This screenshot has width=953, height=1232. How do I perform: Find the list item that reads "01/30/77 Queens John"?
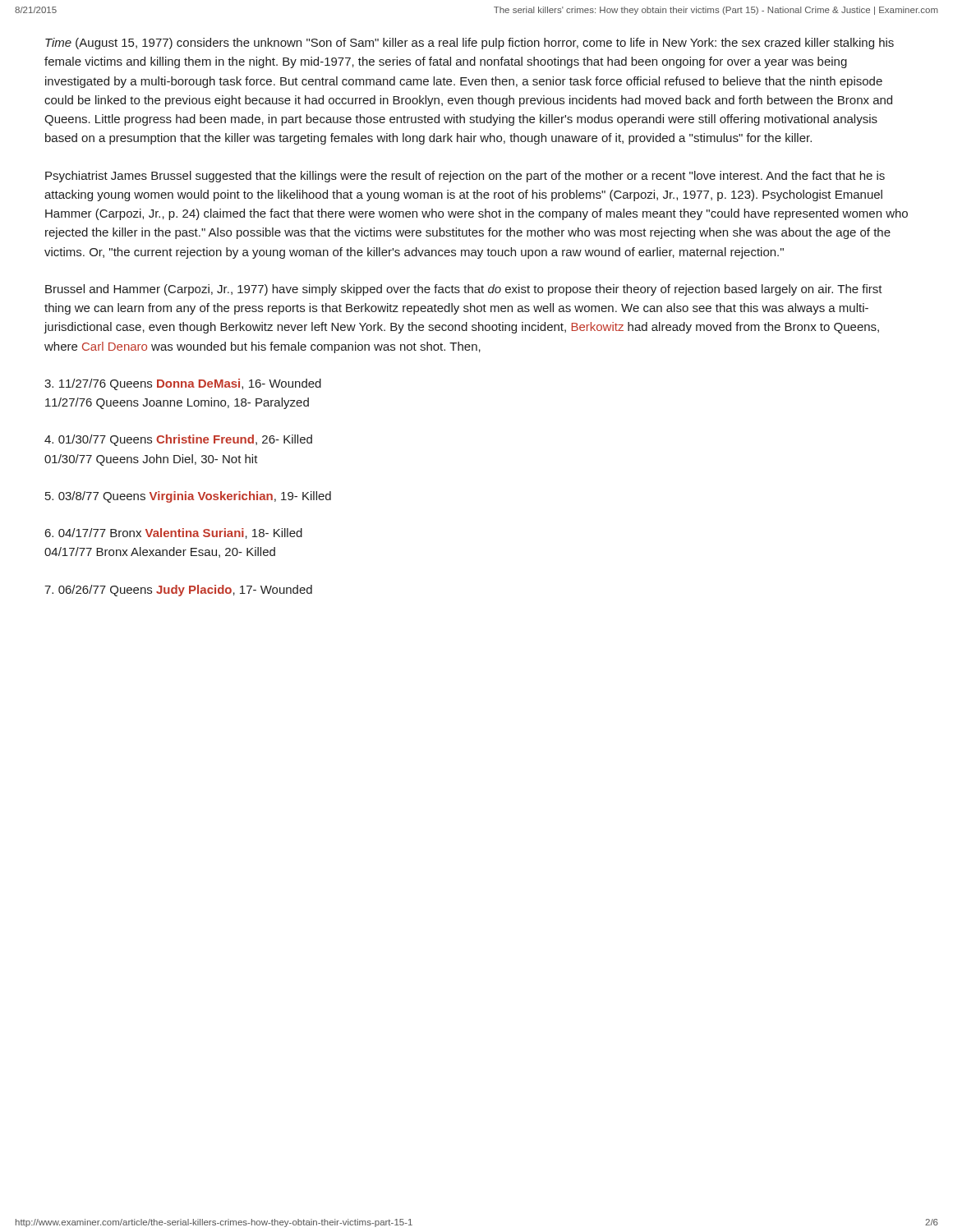tap(151, 458)
